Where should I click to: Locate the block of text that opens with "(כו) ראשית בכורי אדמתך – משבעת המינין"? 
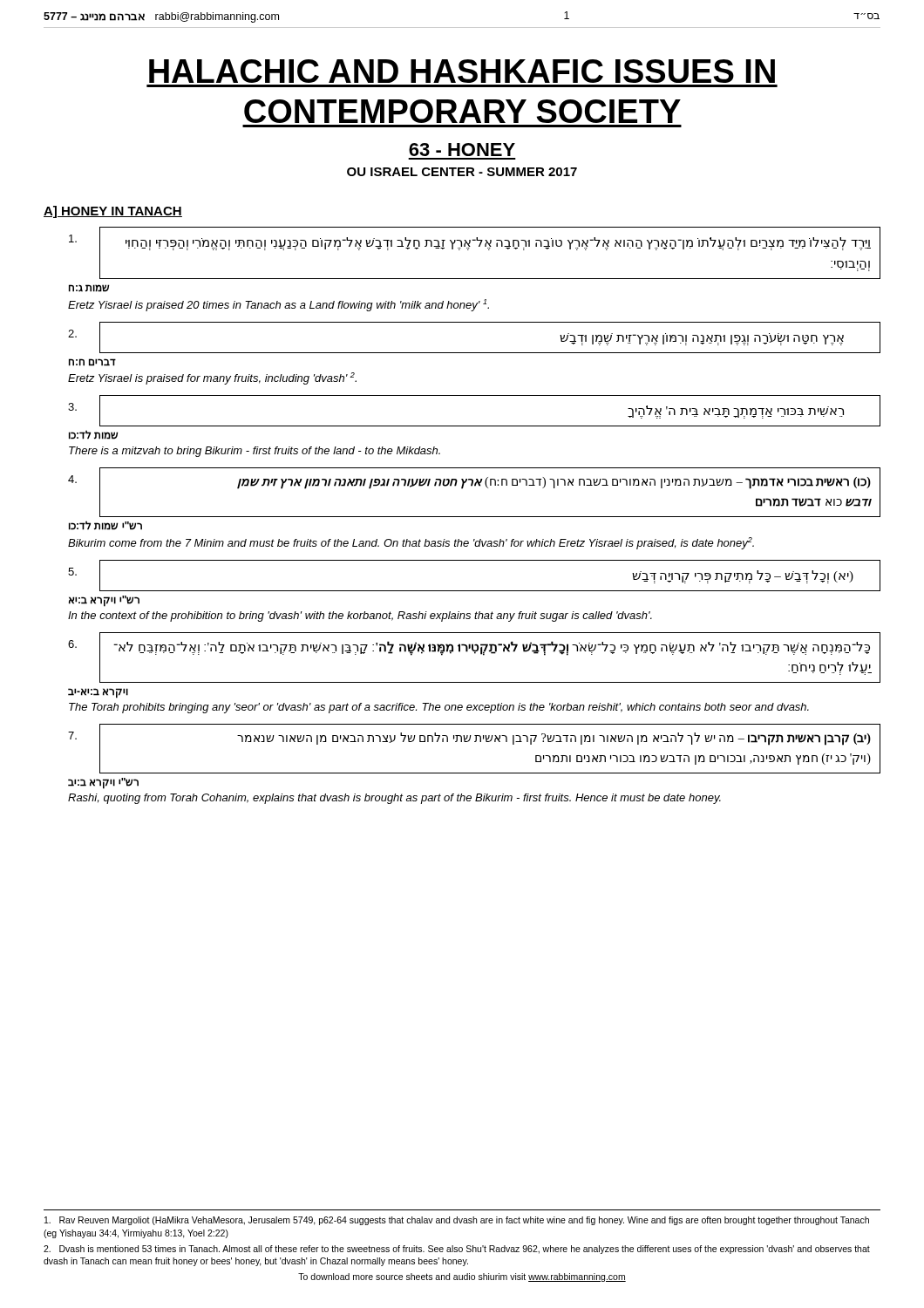click(462, 509)
